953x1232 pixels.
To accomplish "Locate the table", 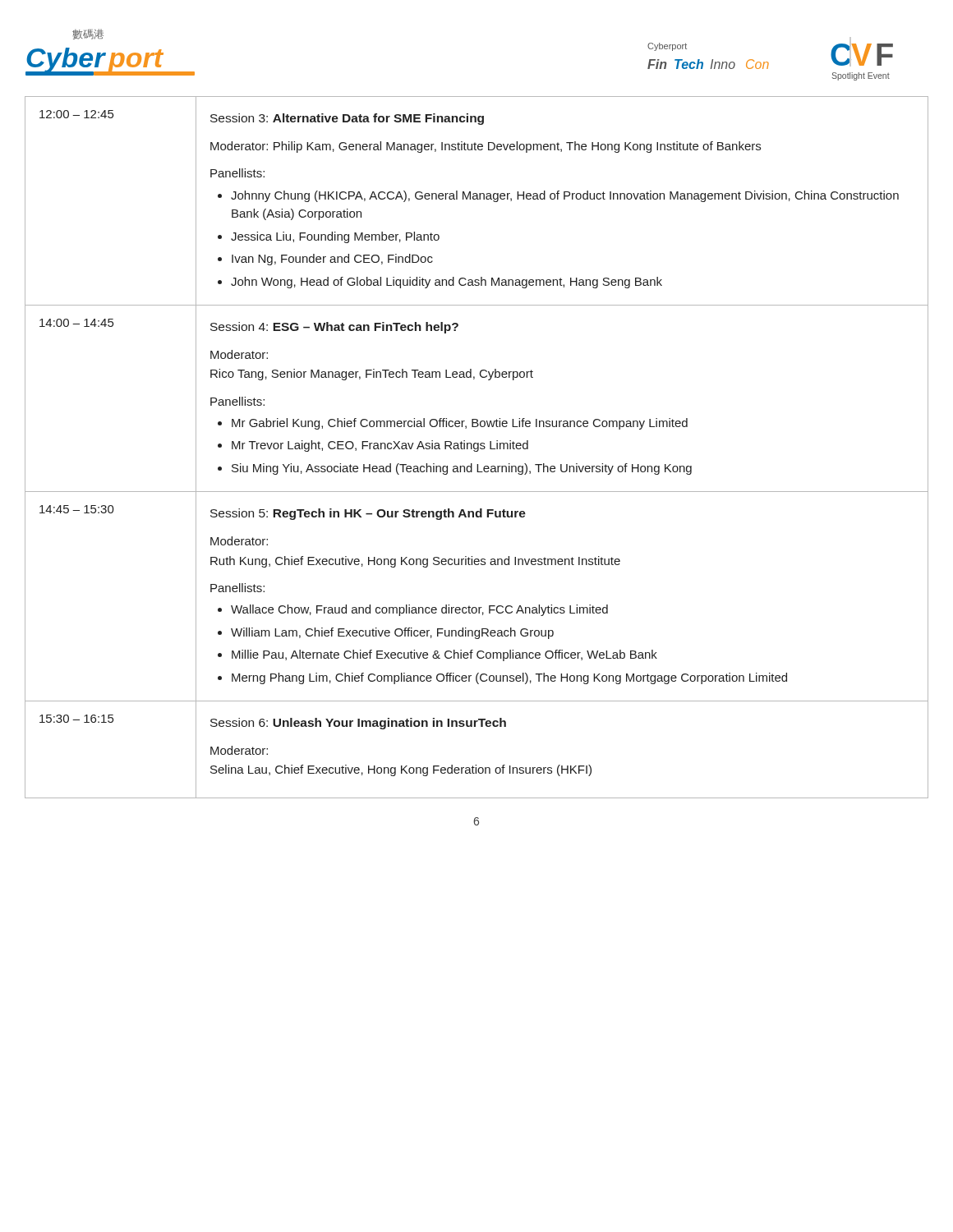I will pyautogui.click(x=476, y=447).
